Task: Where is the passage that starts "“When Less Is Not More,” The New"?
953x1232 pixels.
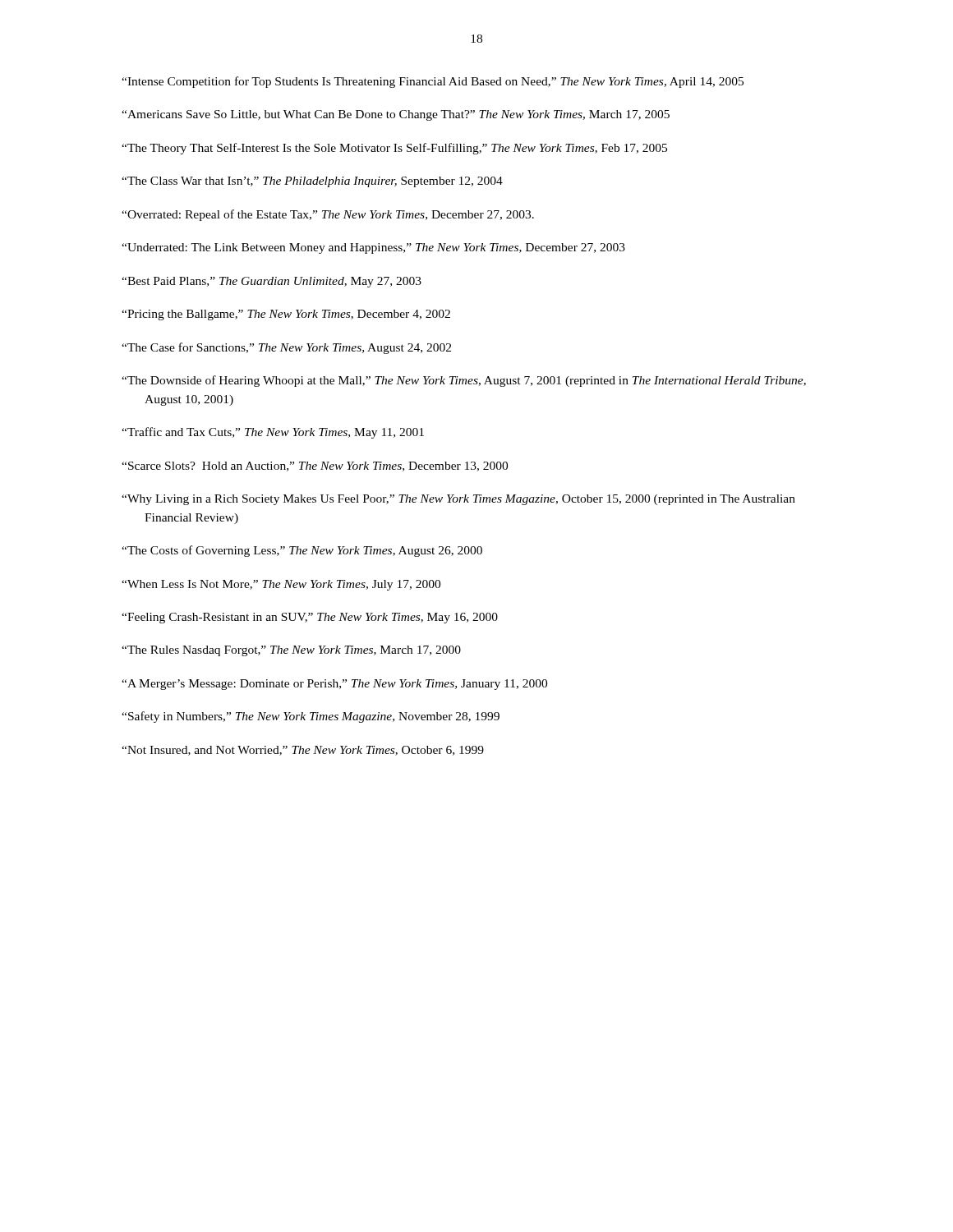Action: tap(281, 583)
